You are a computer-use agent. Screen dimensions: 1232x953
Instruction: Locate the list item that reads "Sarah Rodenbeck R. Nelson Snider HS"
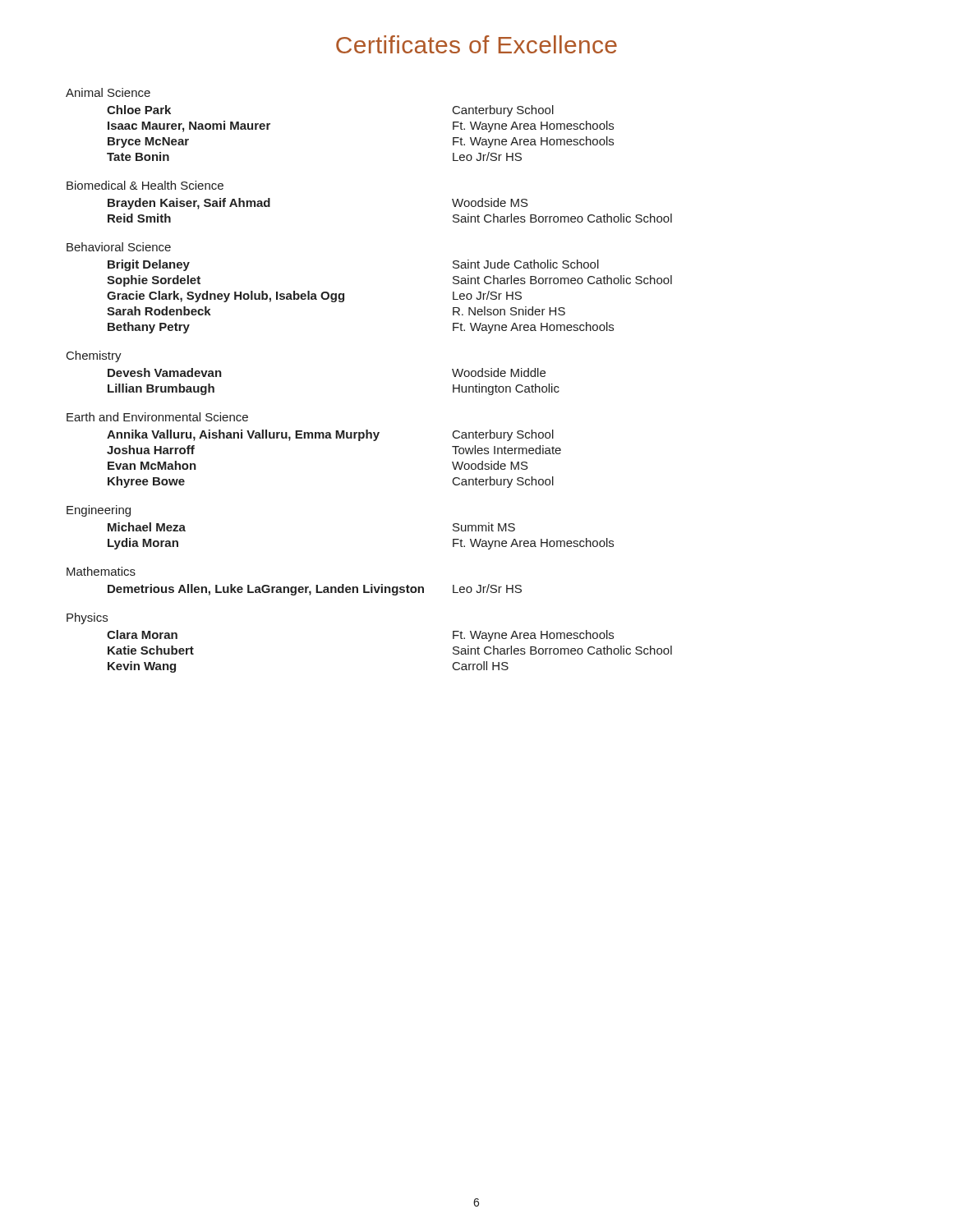[505, 311]
